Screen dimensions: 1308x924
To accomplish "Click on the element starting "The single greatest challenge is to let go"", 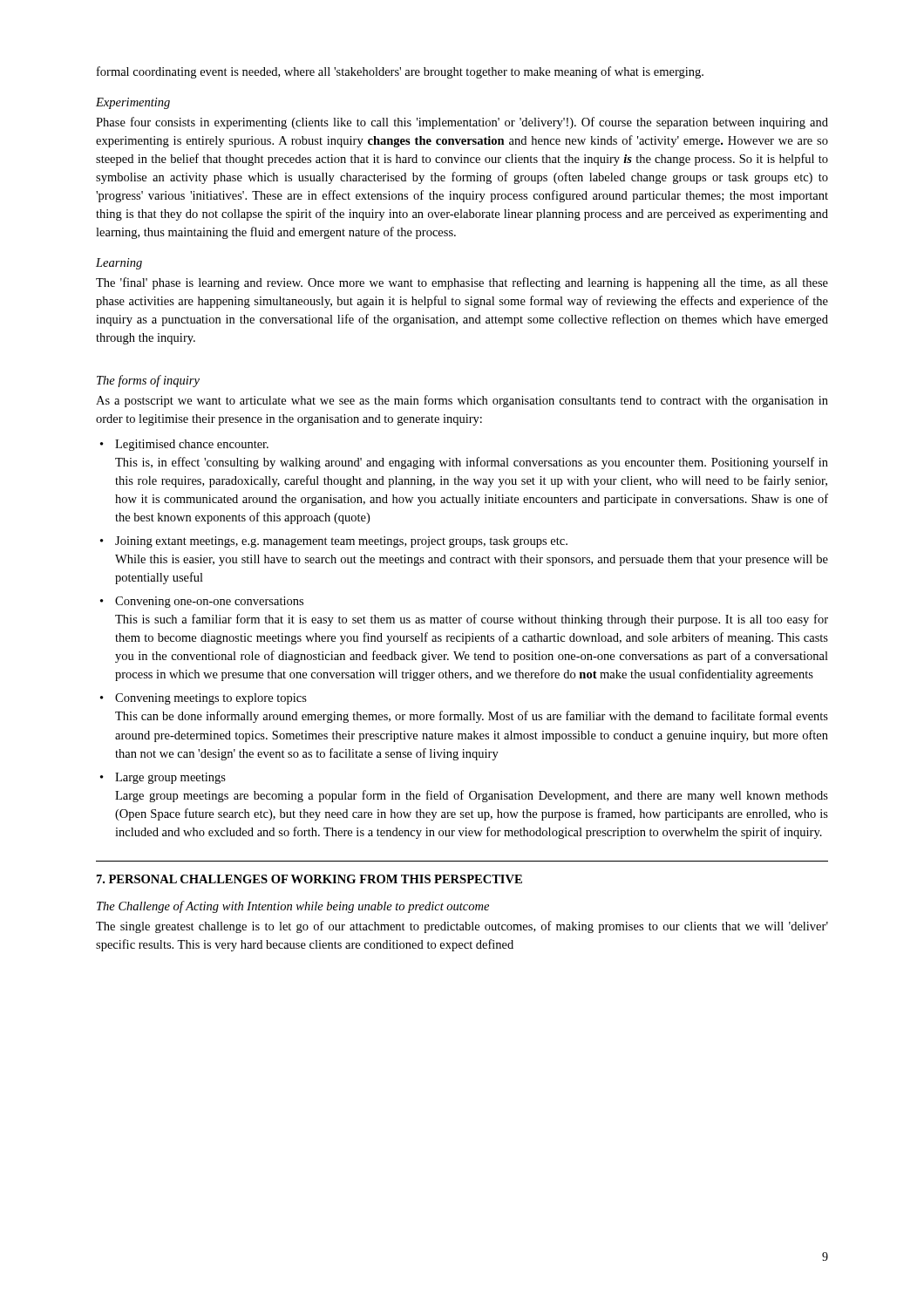I will (462, 935).
